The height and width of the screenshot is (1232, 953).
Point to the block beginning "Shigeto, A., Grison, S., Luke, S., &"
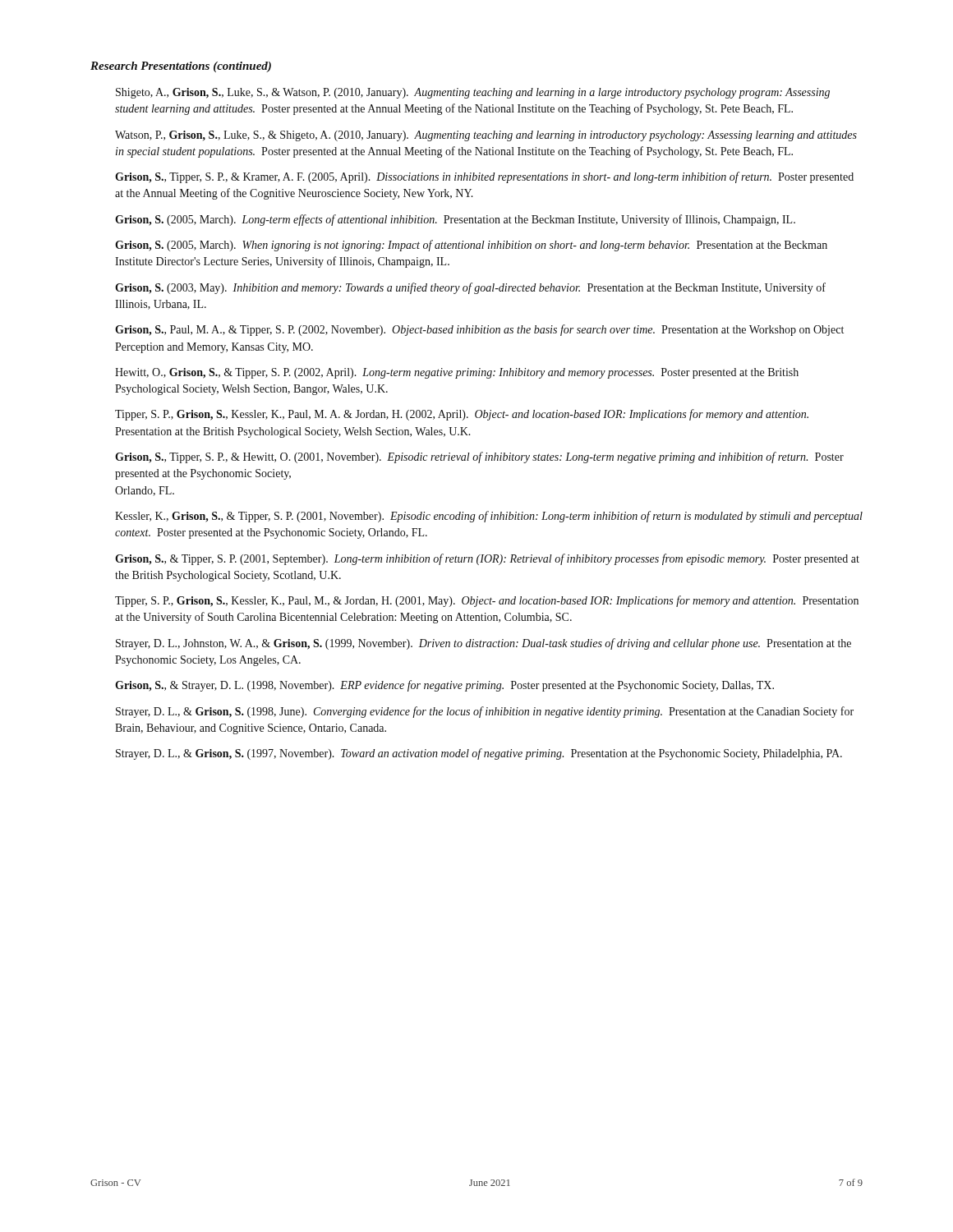click(x=476, y=101)
